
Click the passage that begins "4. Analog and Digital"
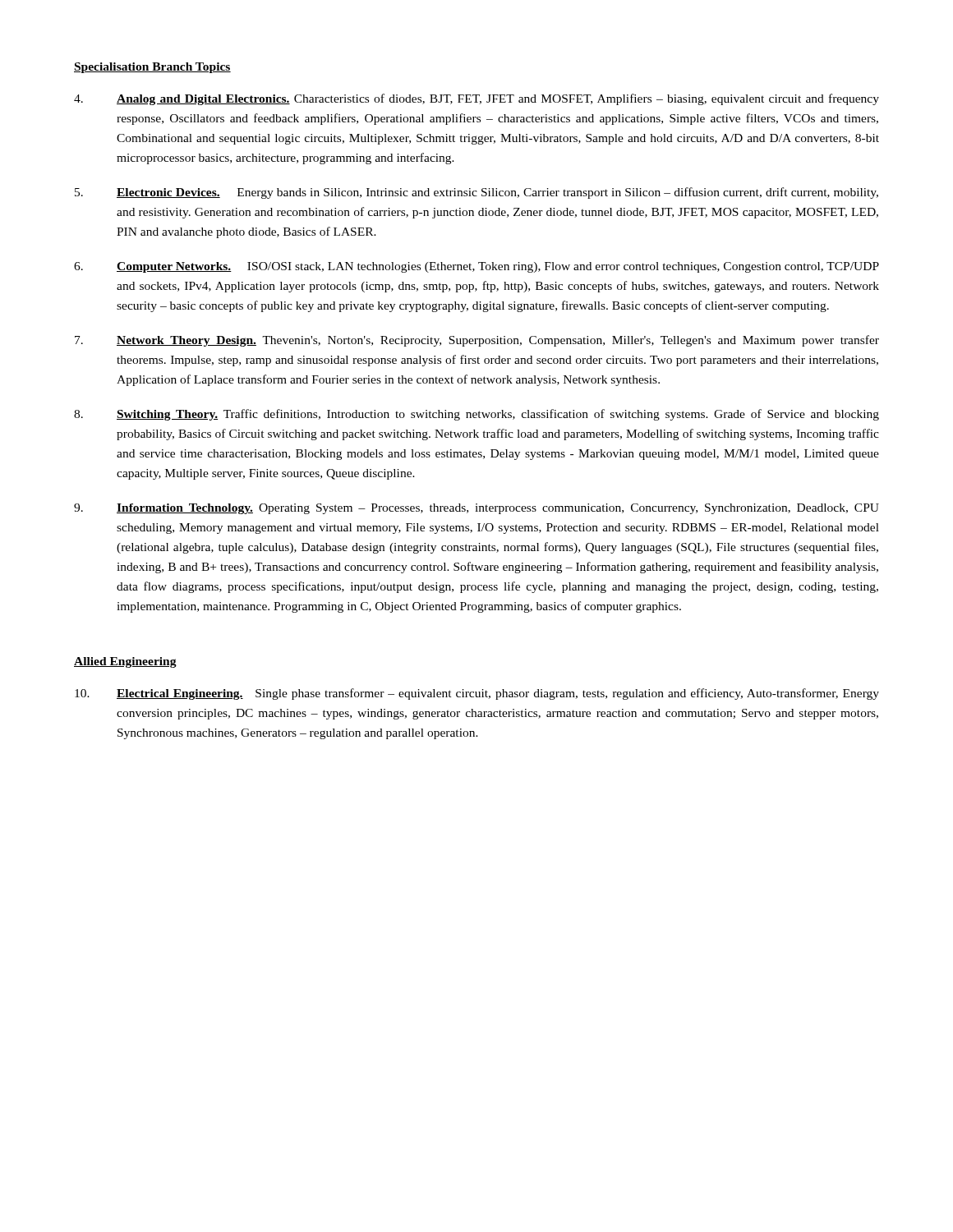[x=476, y=128]
